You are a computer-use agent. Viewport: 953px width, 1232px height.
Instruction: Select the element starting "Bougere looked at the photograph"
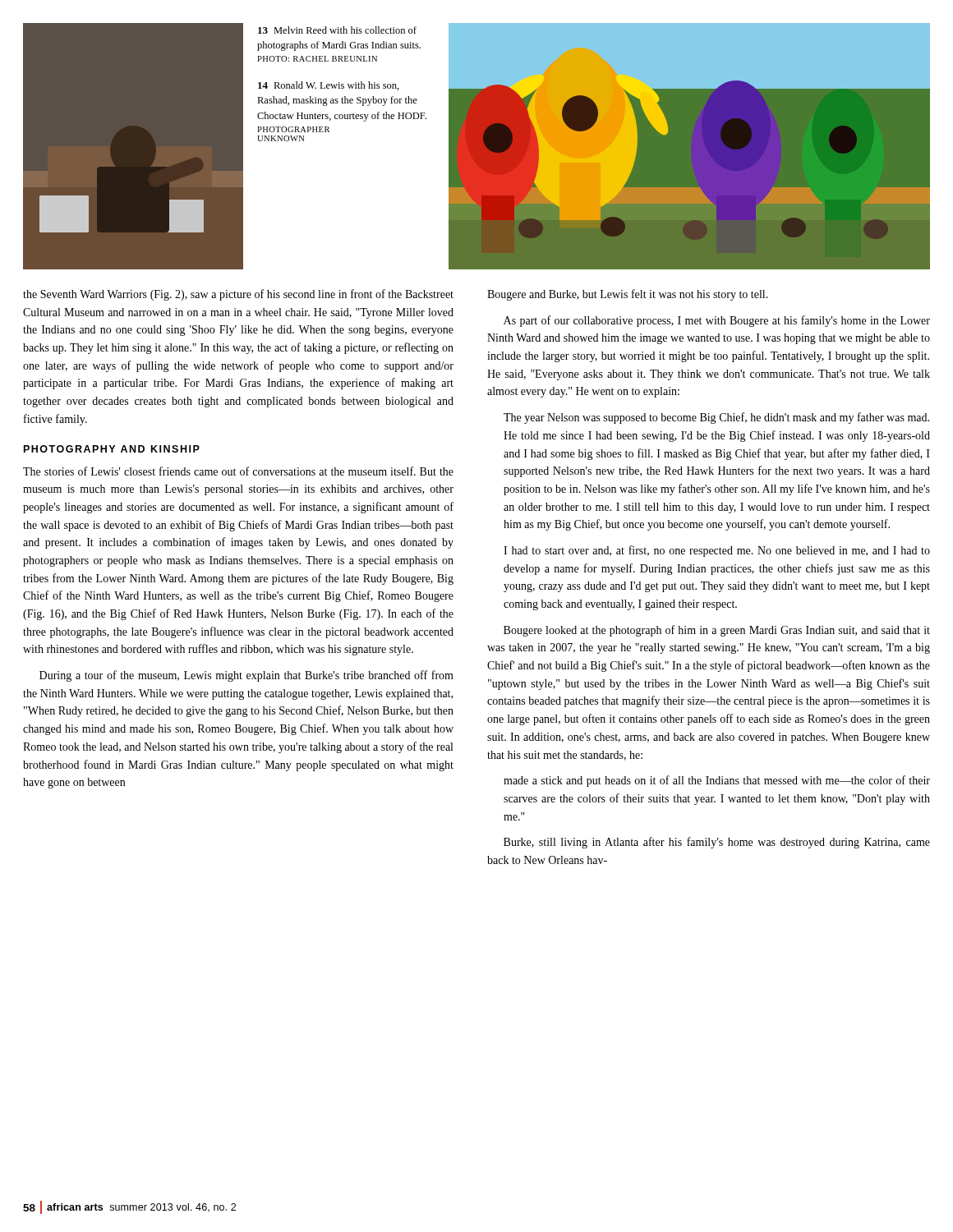(709, 693)
